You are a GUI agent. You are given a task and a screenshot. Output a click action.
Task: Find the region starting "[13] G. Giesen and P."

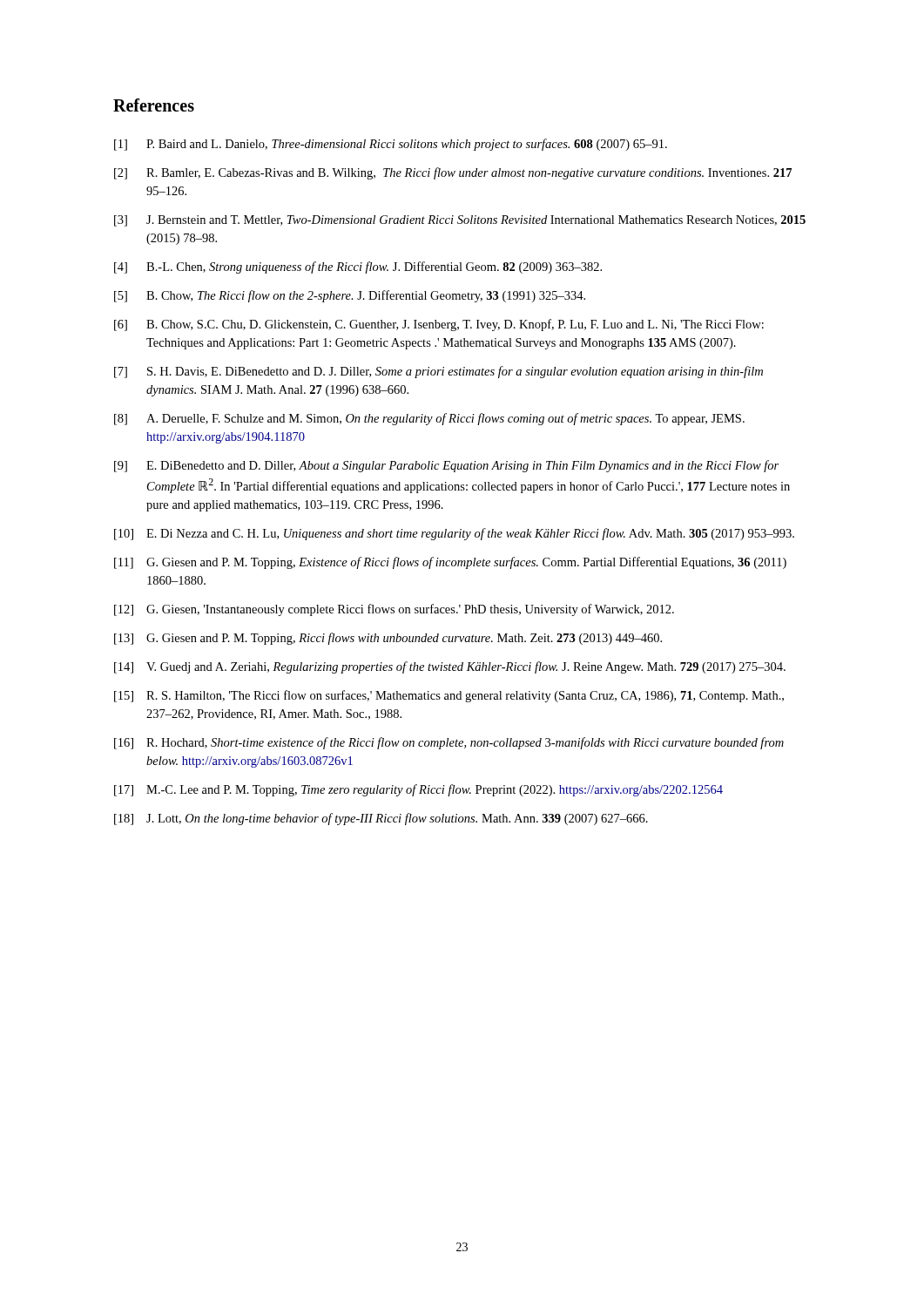462,638
